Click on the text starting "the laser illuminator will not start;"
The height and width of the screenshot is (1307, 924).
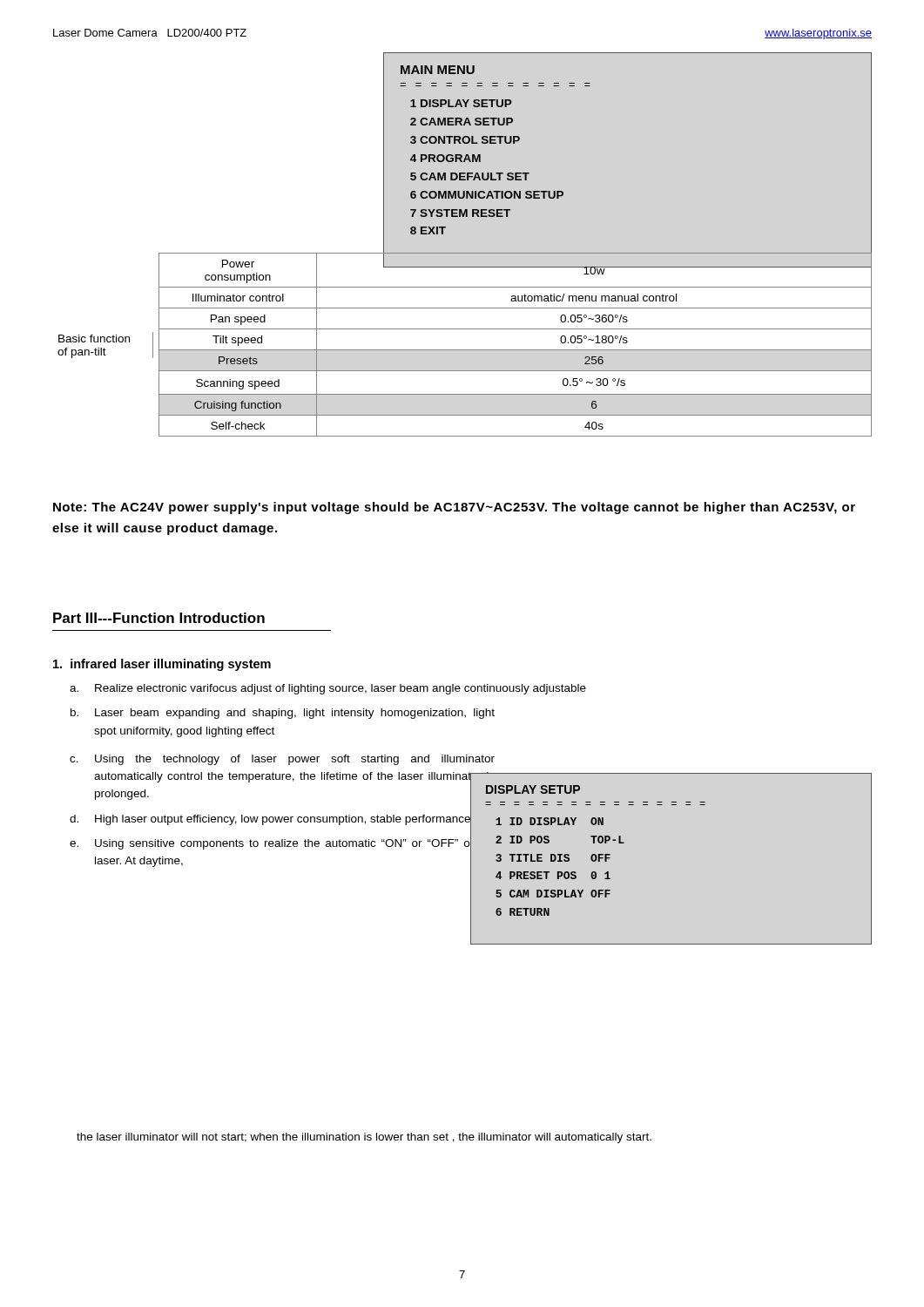tap(364, 1137)
